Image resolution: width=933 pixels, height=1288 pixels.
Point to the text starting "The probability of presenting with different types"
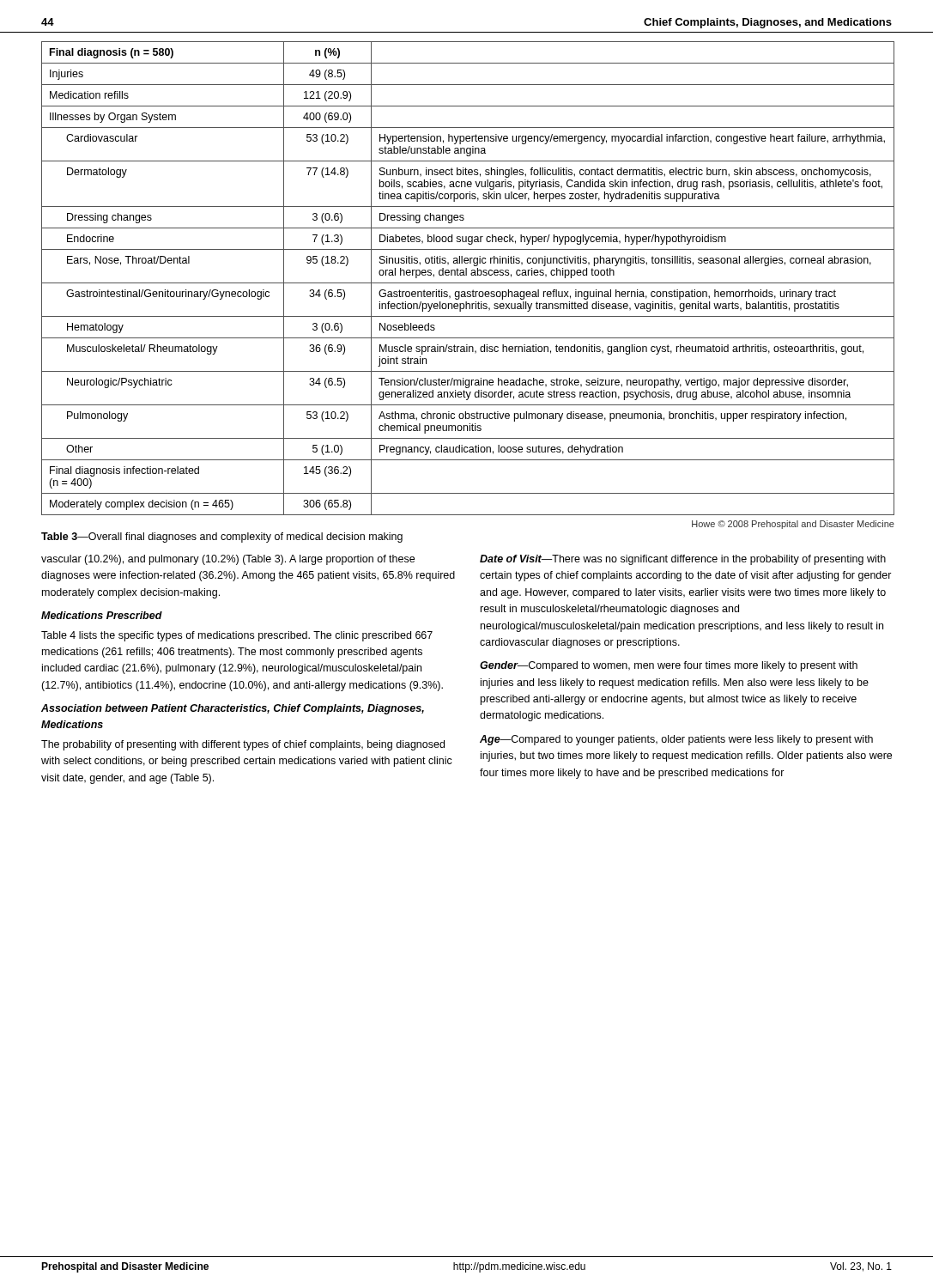click(247, 761)
